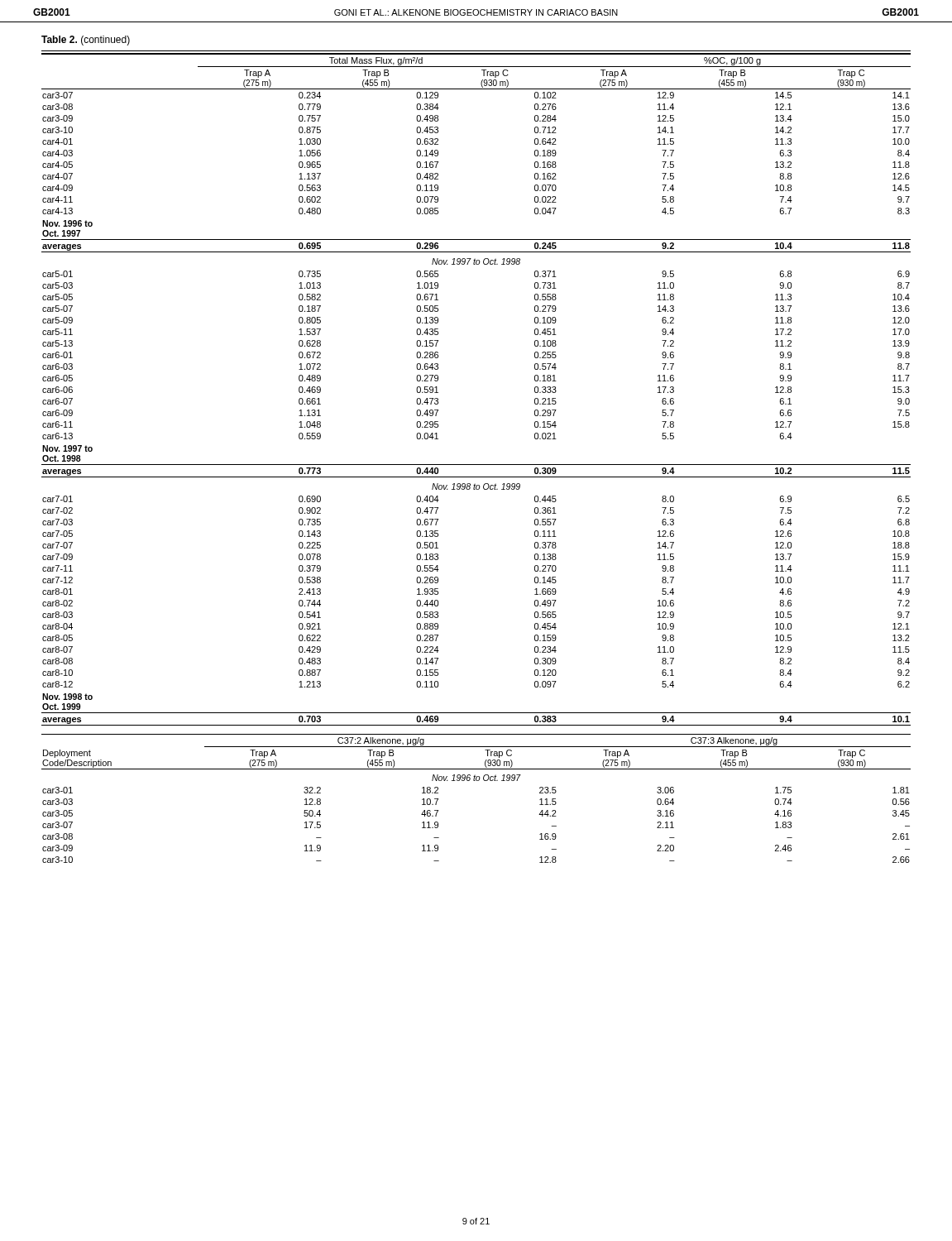The width and height of the screenshot is (952, 1241).
Task: Click on the text block starting "Table 2. (continued)"
Action: click(x=86, y=40)
